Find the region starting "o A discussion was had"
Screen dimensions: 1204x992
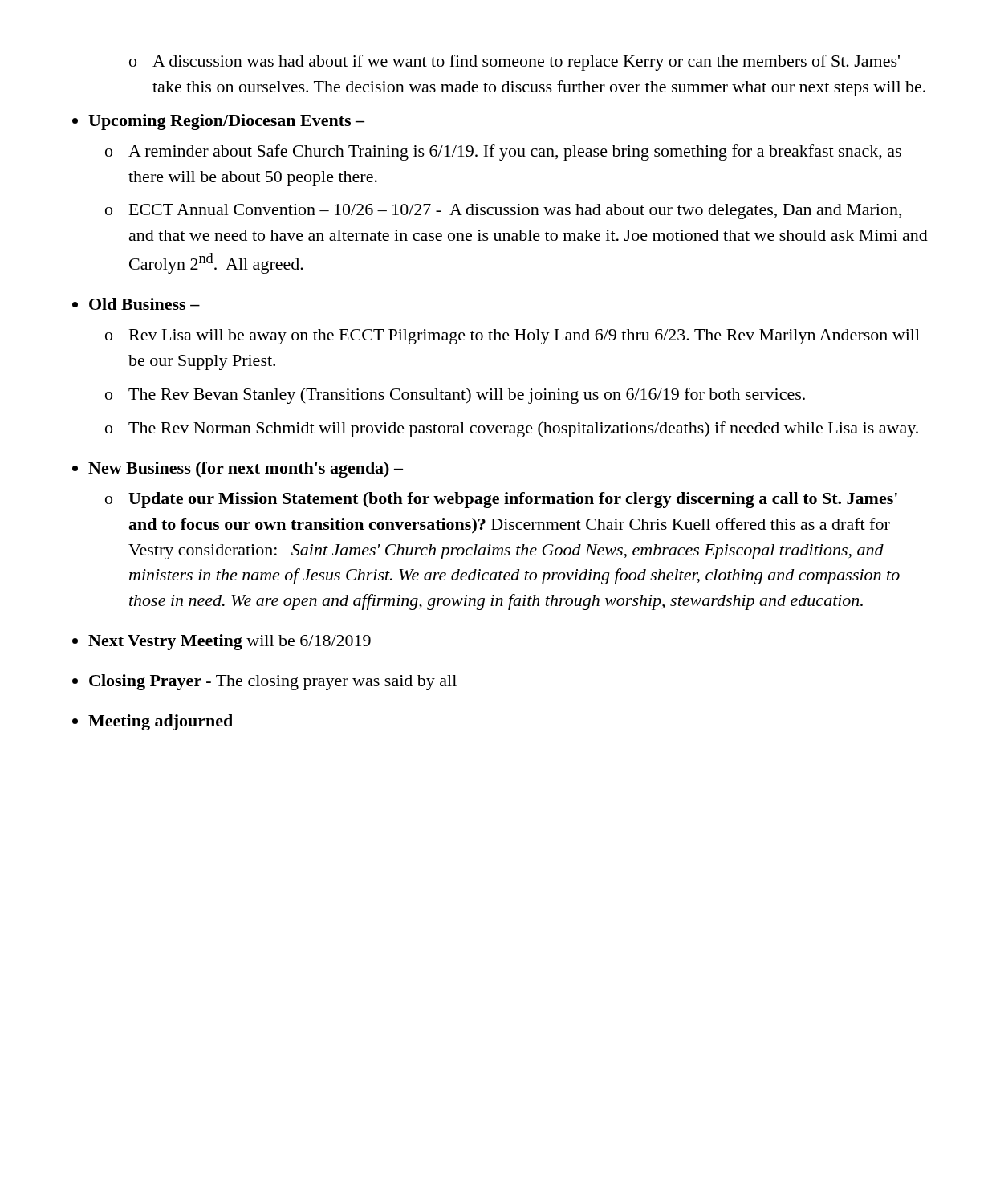[528, 74]
